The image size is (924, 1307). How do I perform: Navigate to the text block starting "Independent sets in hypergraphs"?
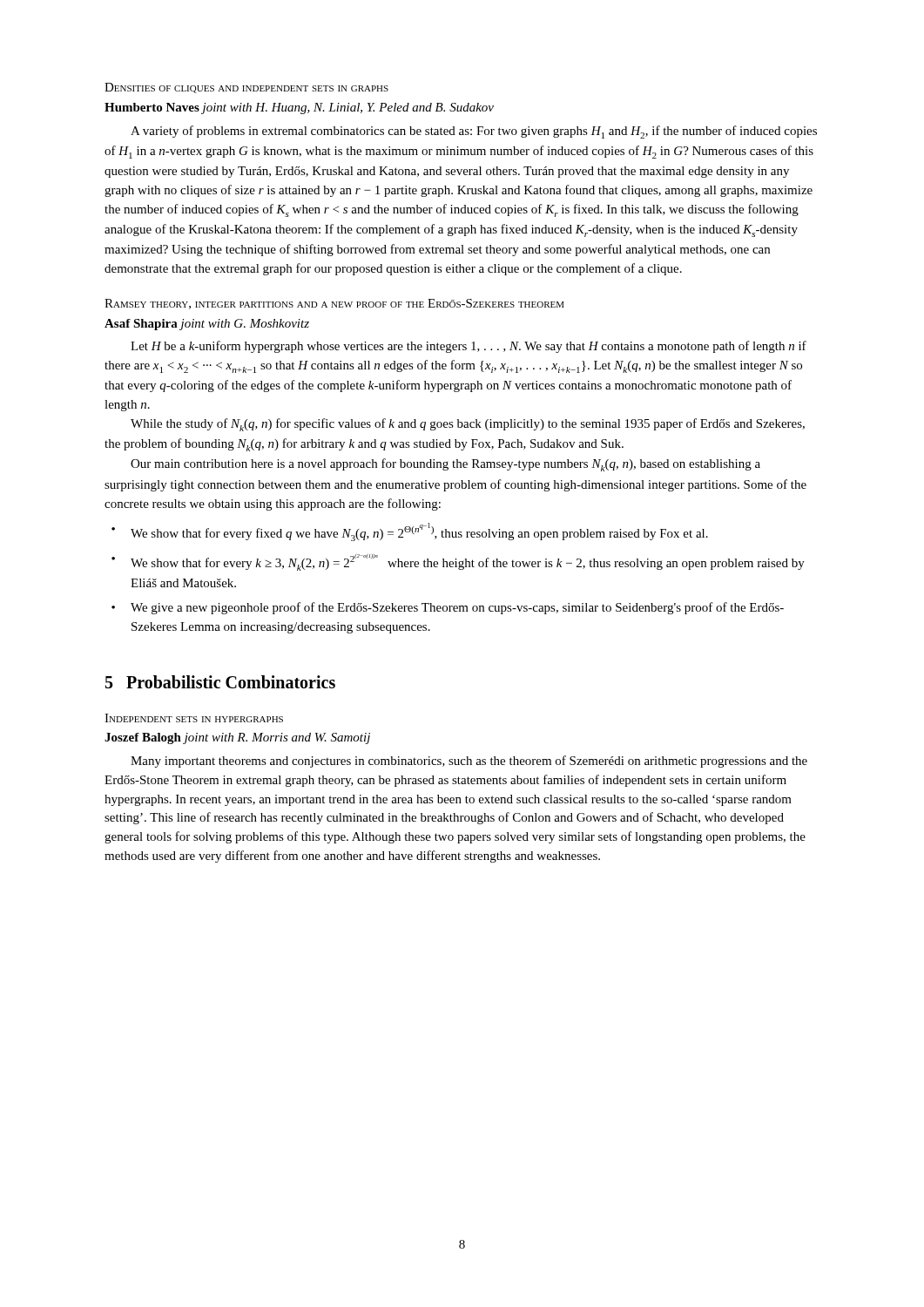click(194, 718)
